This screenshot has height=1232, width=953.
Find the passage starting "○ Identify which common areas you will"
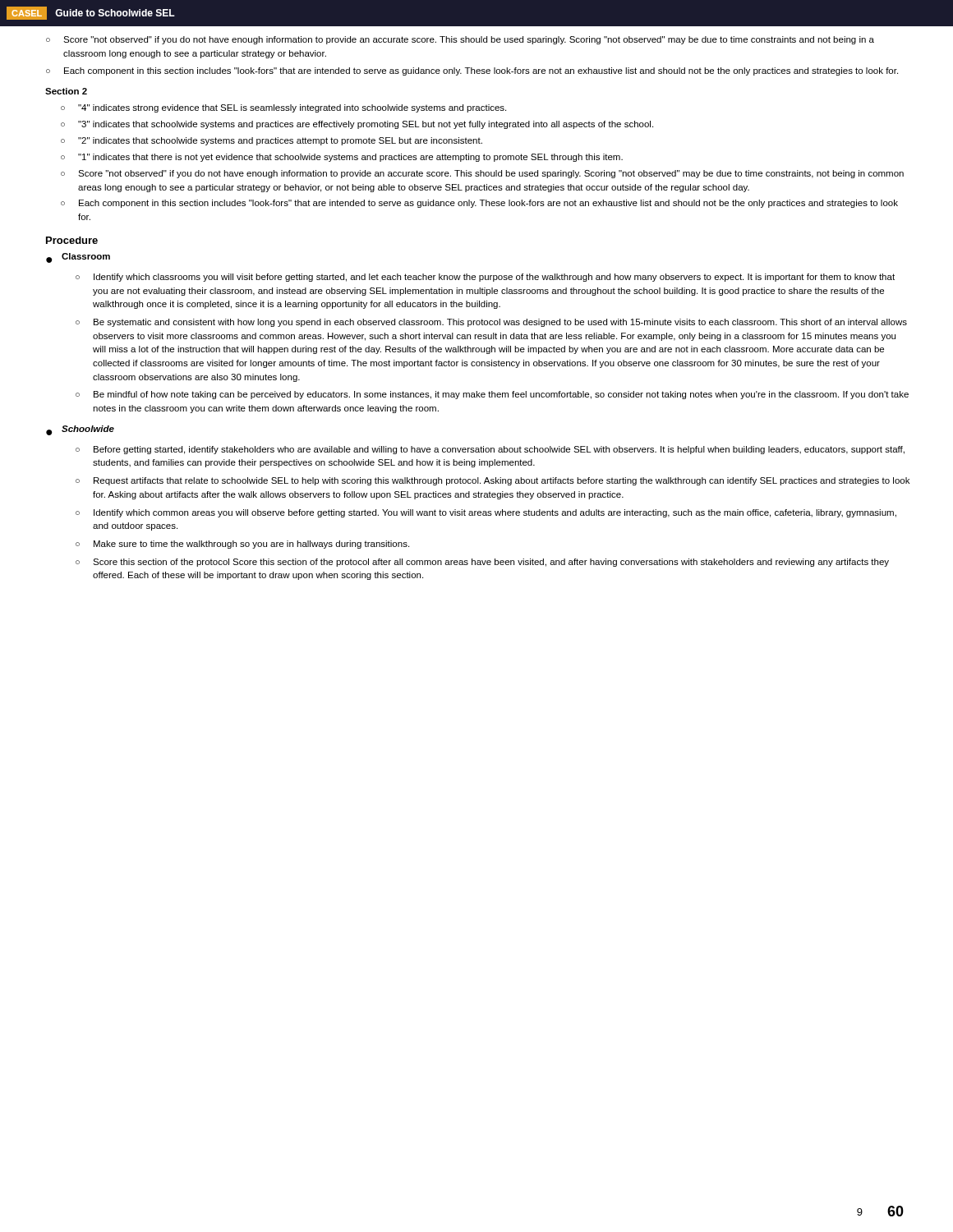493,519
